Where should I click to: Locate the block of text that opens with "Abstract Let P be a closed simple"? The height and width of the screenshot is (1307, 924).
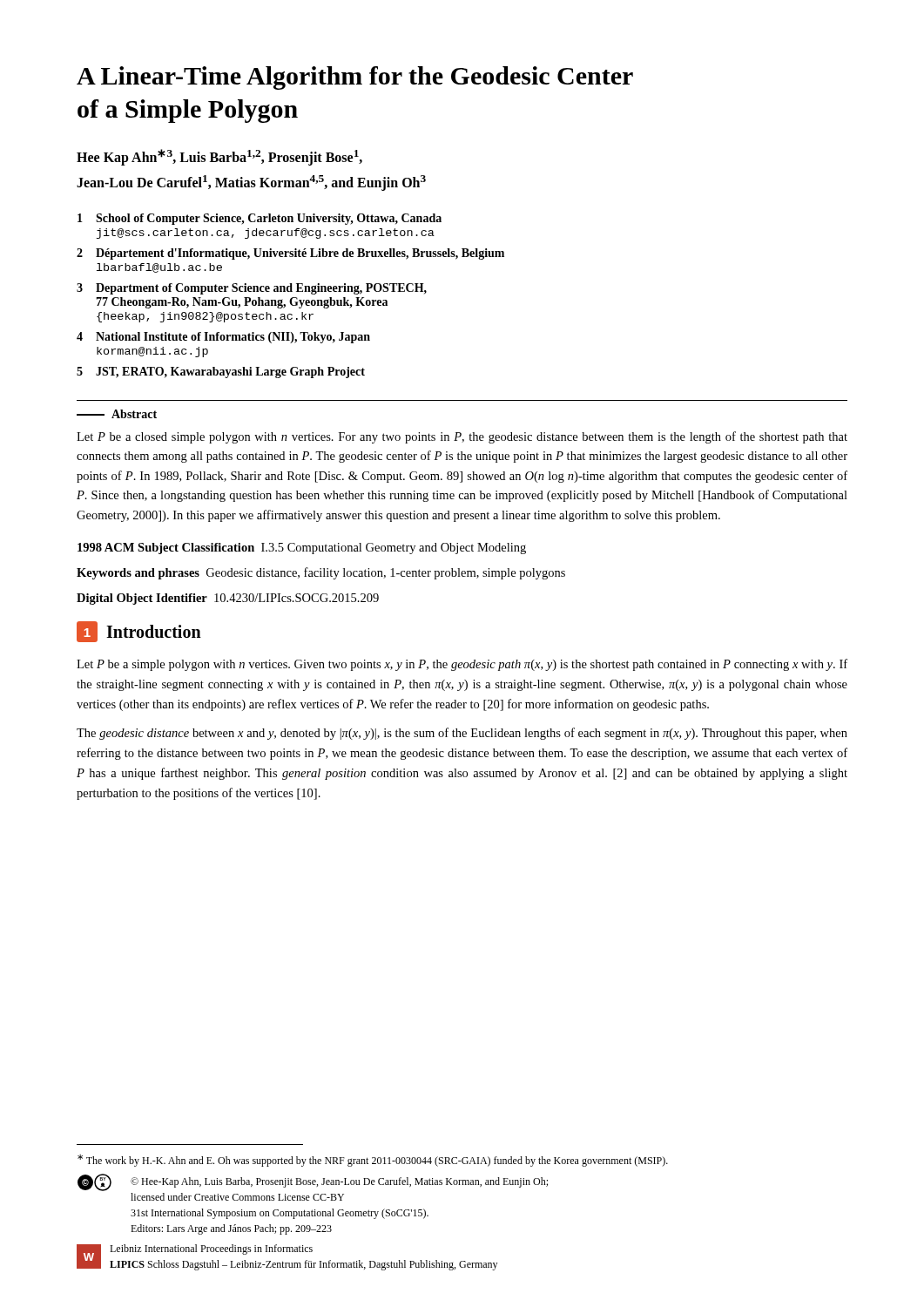[x=462, y=466]
